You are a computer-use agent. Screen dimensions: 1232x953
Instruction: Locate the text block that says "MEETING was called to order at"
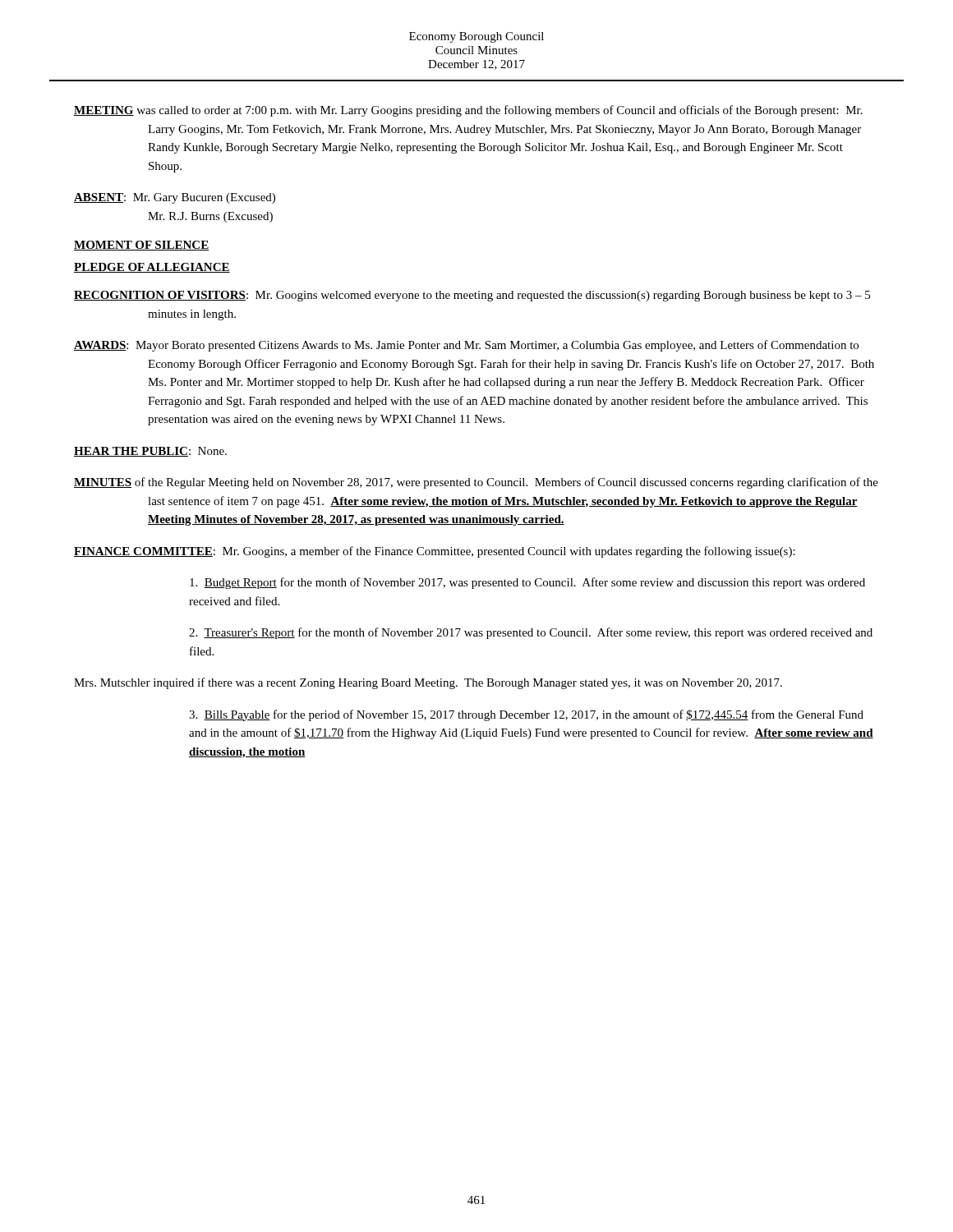[x=468, y=138]
